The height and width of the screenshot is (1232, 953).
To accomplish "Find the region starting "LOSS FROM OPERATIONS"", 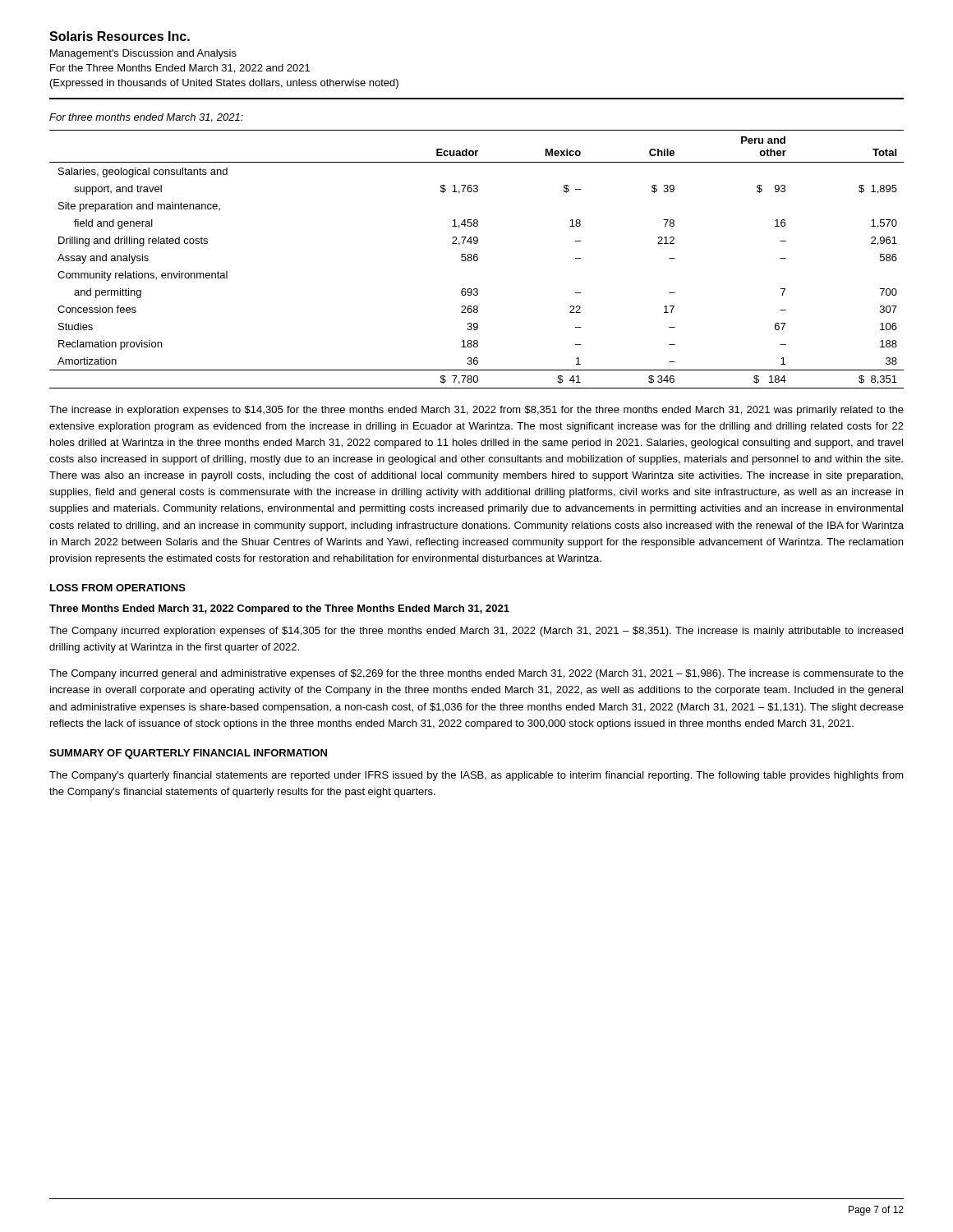I will tap(117, 588).
